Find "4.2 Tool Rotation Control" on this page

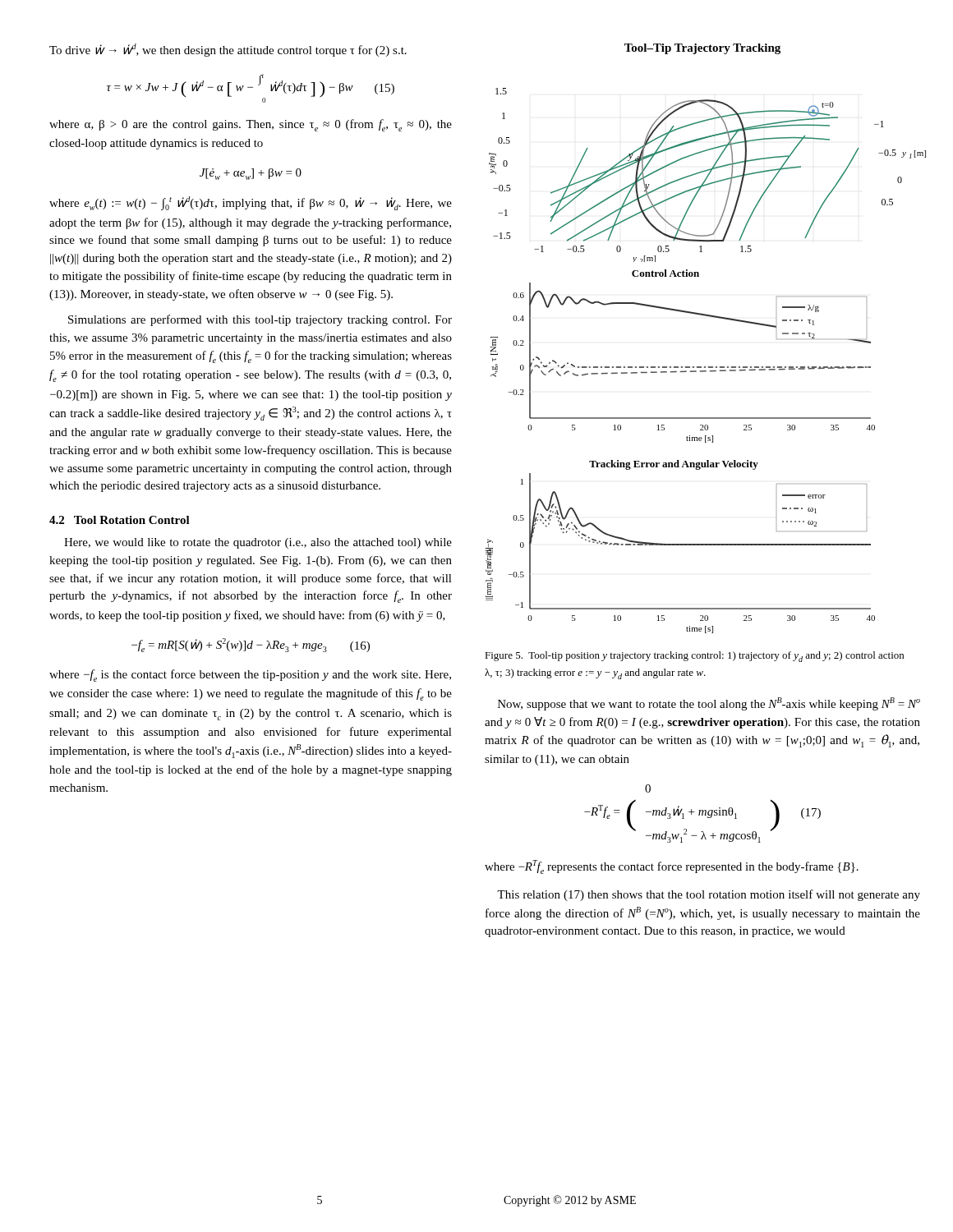[x=119, y=520]
